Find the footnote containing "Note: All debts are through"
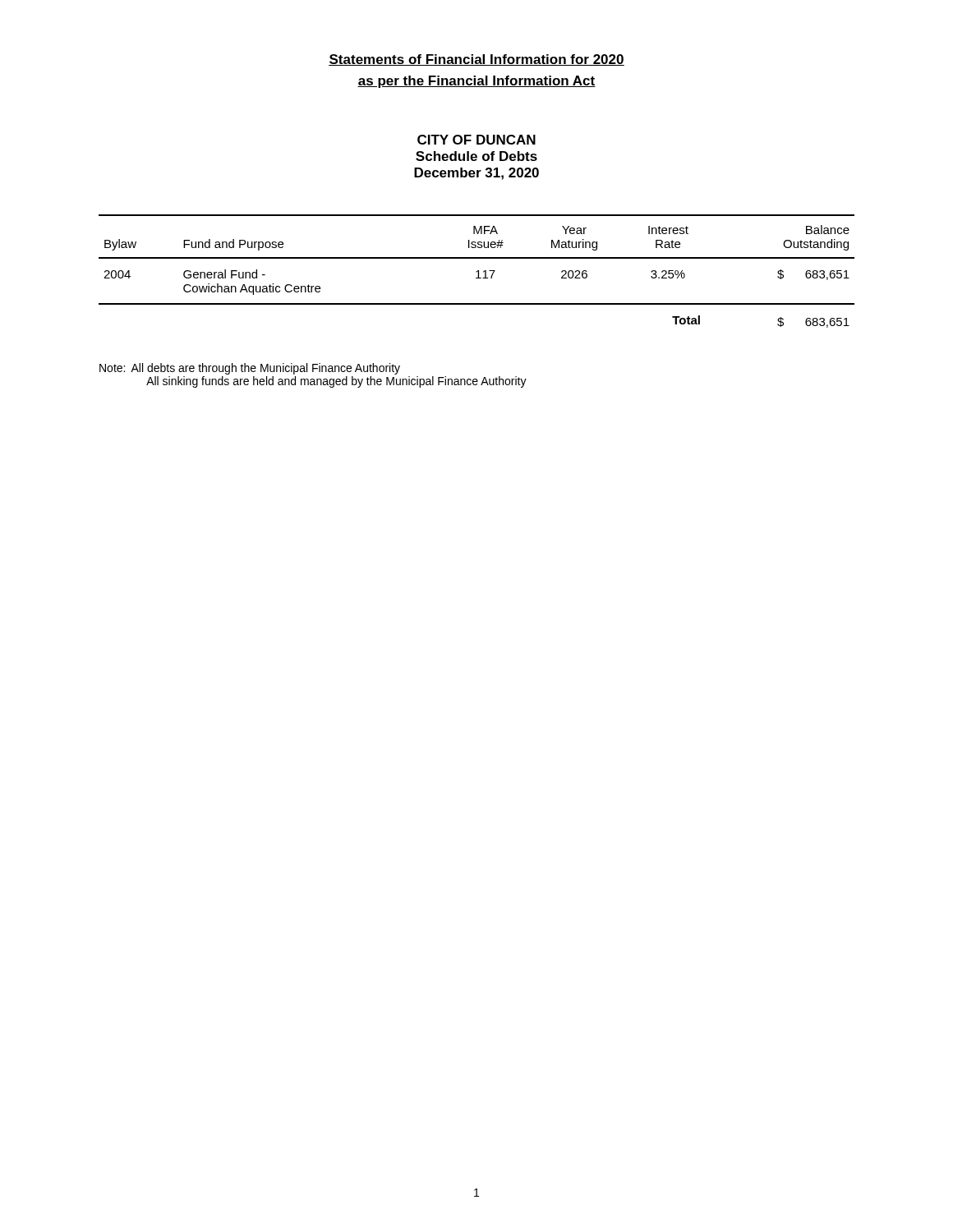 pyautogui.click(x=476, y=375)
